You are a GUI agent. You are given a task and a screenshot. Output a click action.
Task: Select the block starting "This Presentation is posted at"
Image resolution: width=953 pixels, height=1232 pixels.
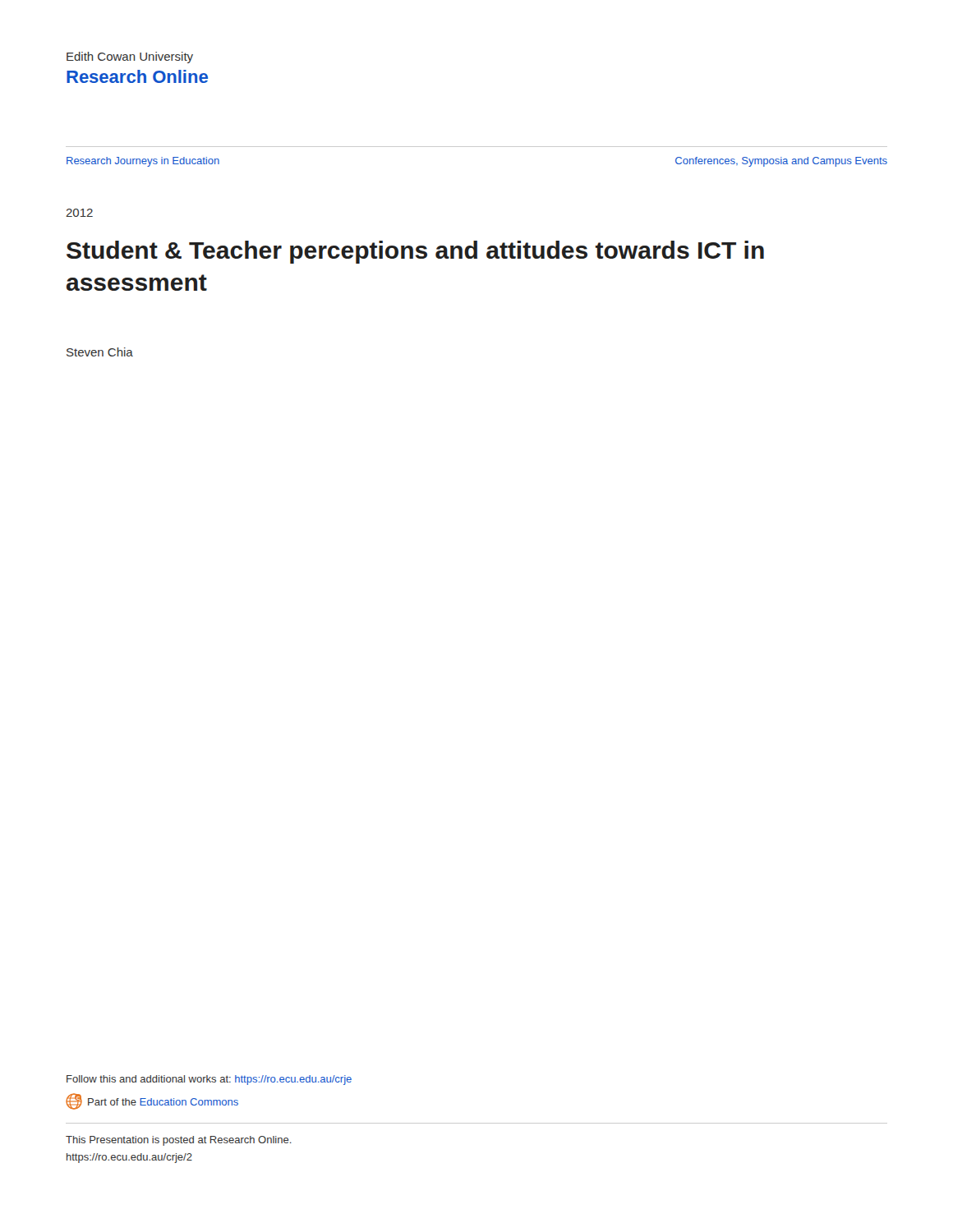[x=179, y=1148]
